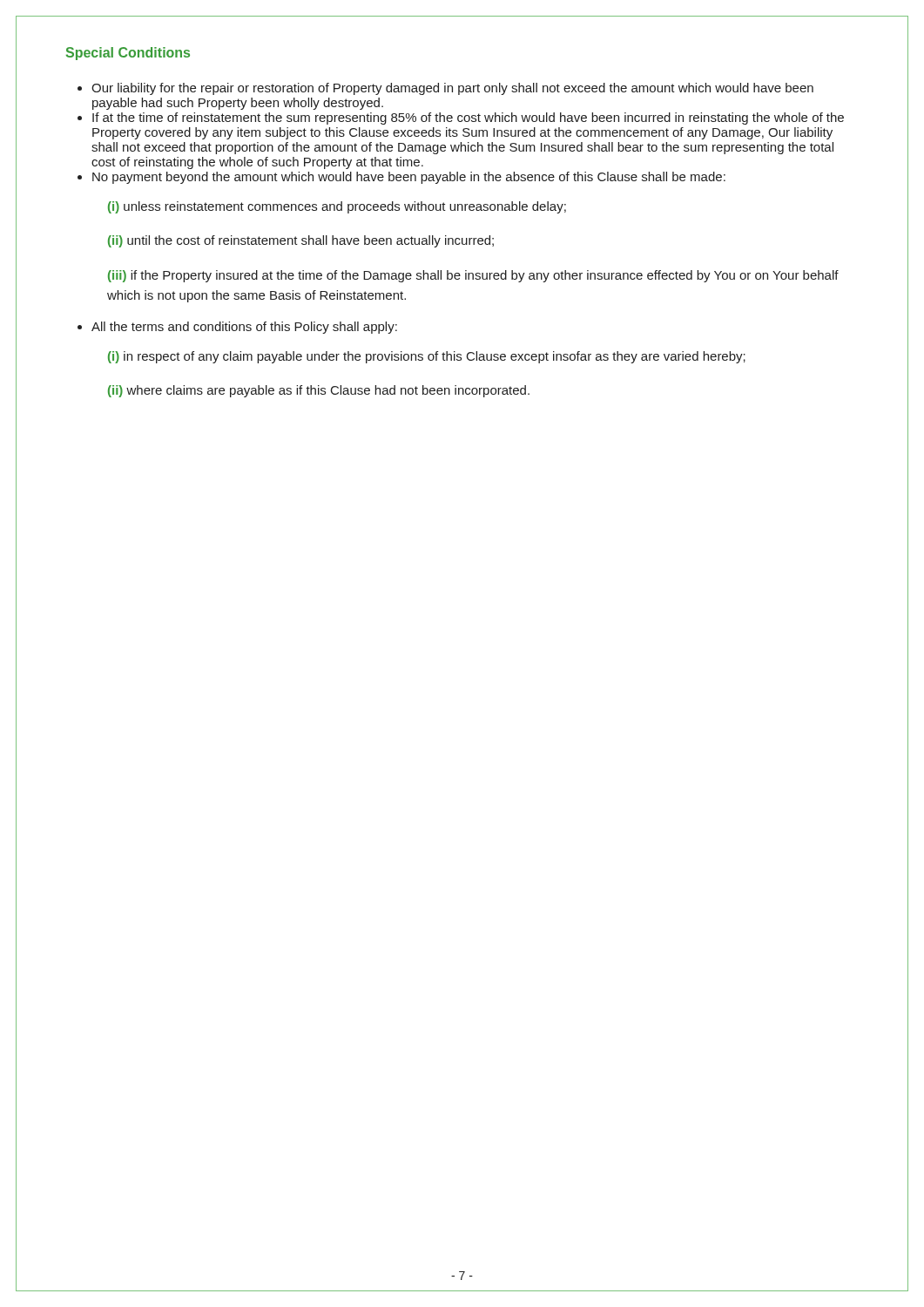Where is the passage that starts "No payment beyond the amount"?
Image resolution: width=924 pixels, height=1307 pixels.
[x=475, y=237]
